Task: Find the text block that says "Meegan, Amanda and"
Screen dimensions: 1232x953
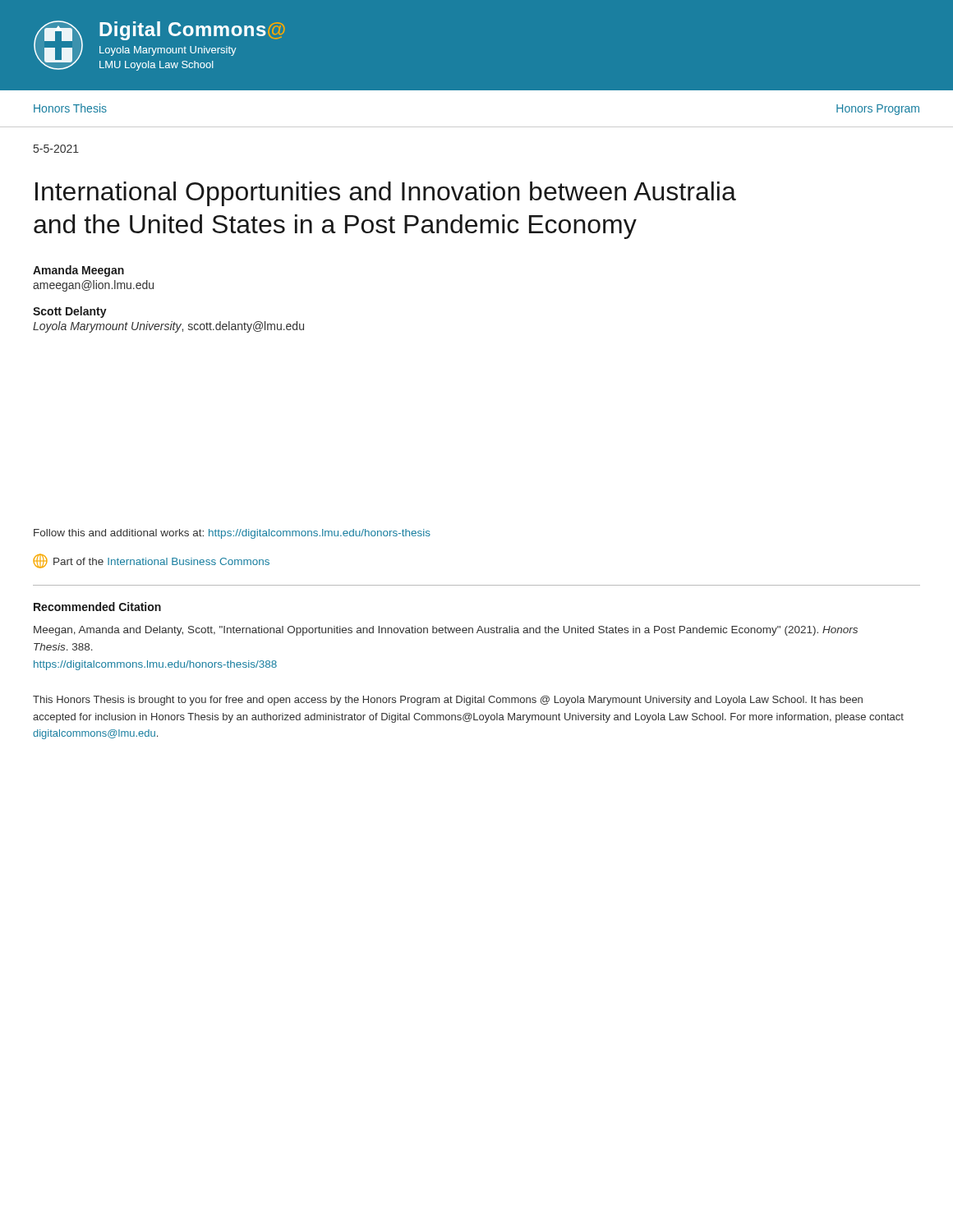Action: click(x=446, y=631)
